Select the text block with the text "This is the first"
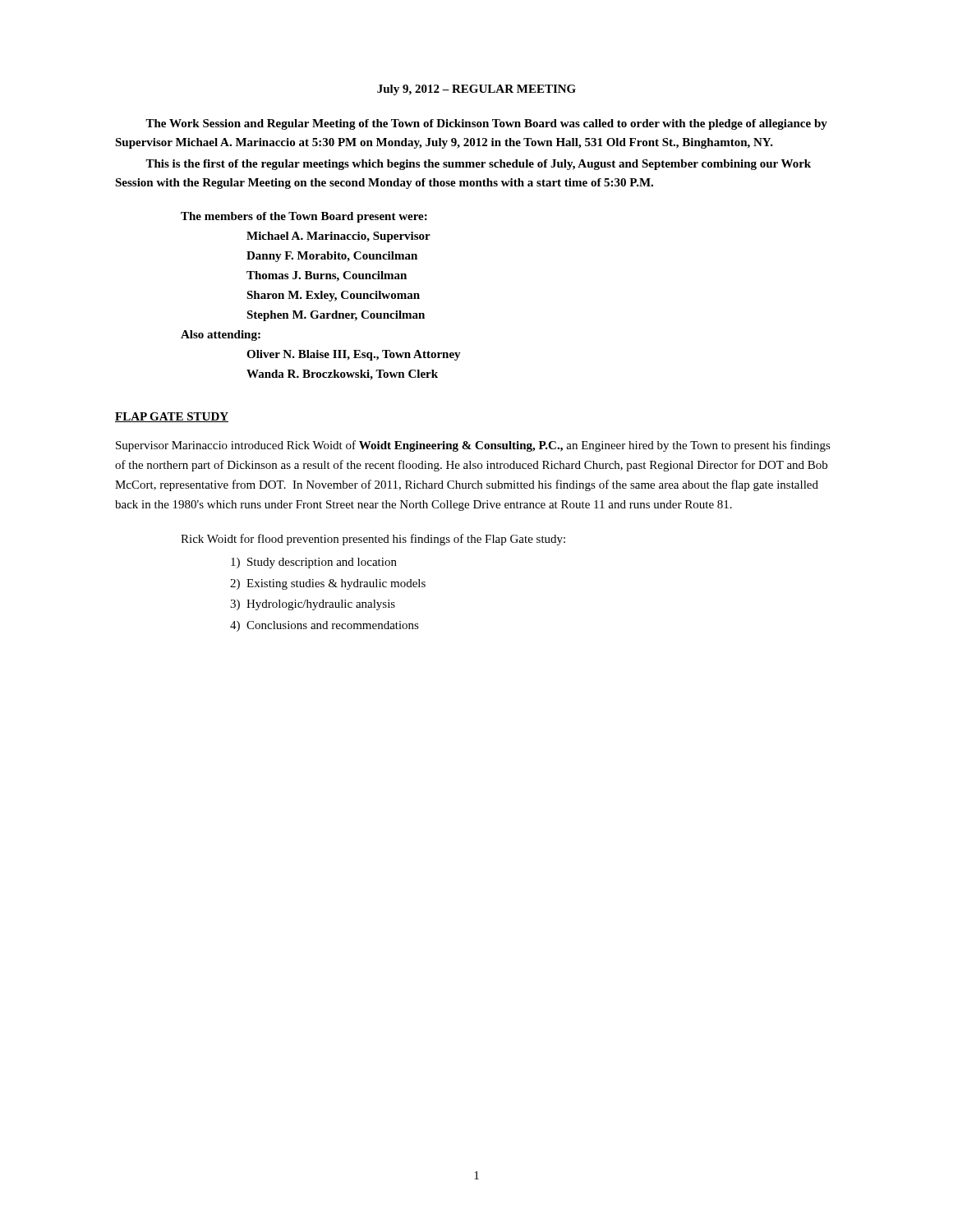The height and width of the screenshot is (1232, 953). pos(463,173)
